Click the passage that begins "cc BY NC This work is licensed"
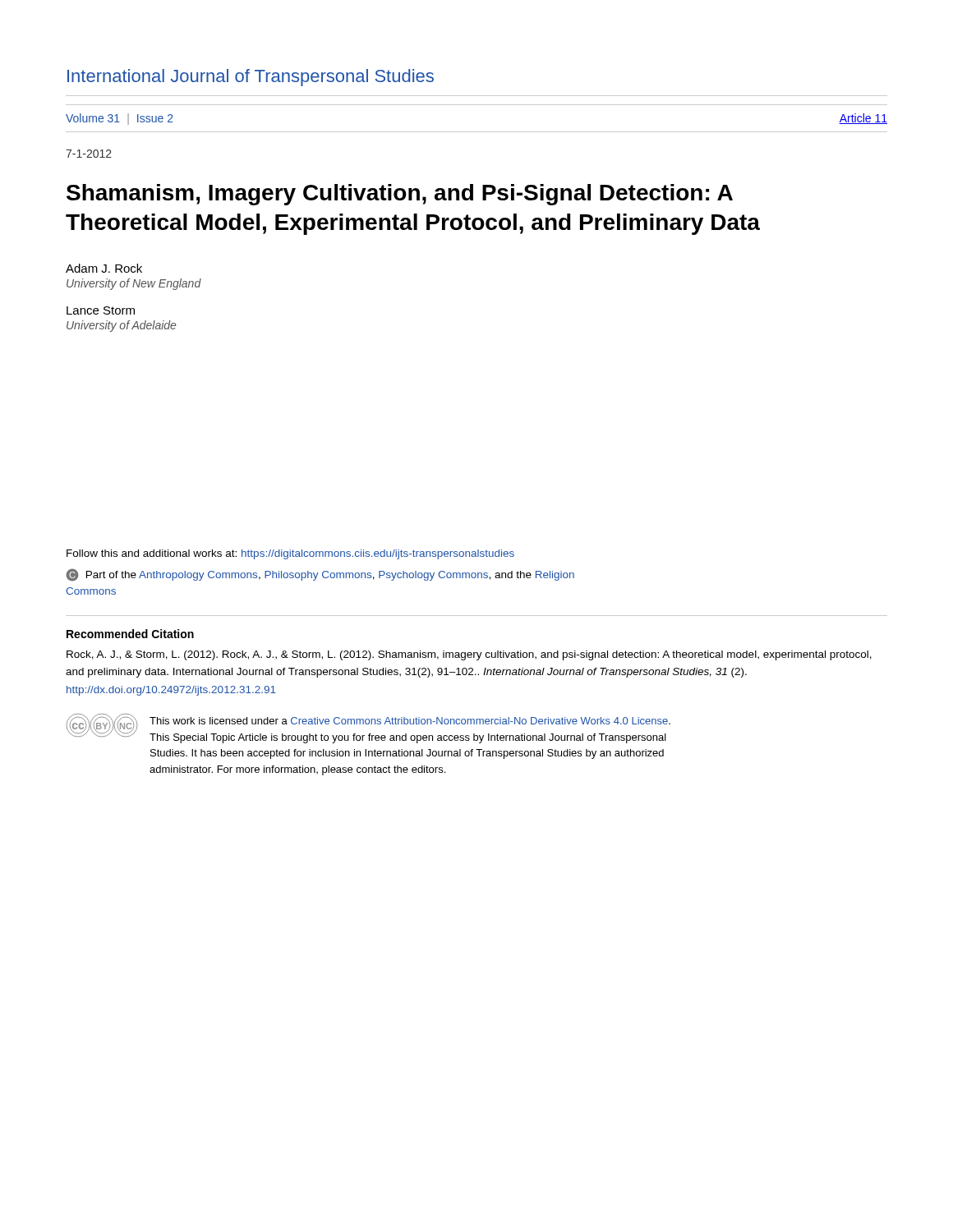Viewport: 953px width, 1232px height. [x=368, y=745]
